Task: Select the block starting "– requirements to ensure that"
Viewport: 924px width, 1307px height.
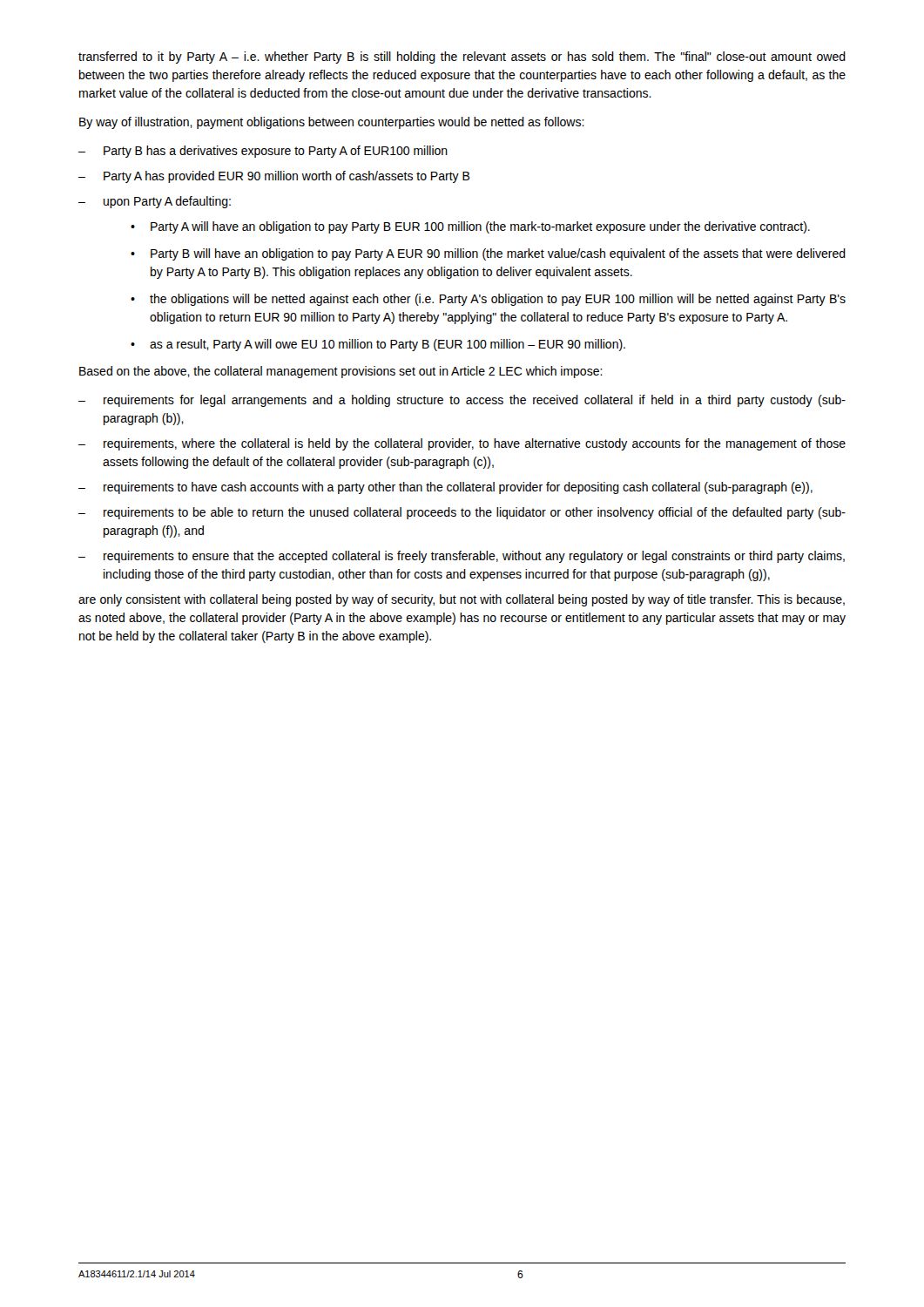Action: pyautogui.click(x=462, y=566)
